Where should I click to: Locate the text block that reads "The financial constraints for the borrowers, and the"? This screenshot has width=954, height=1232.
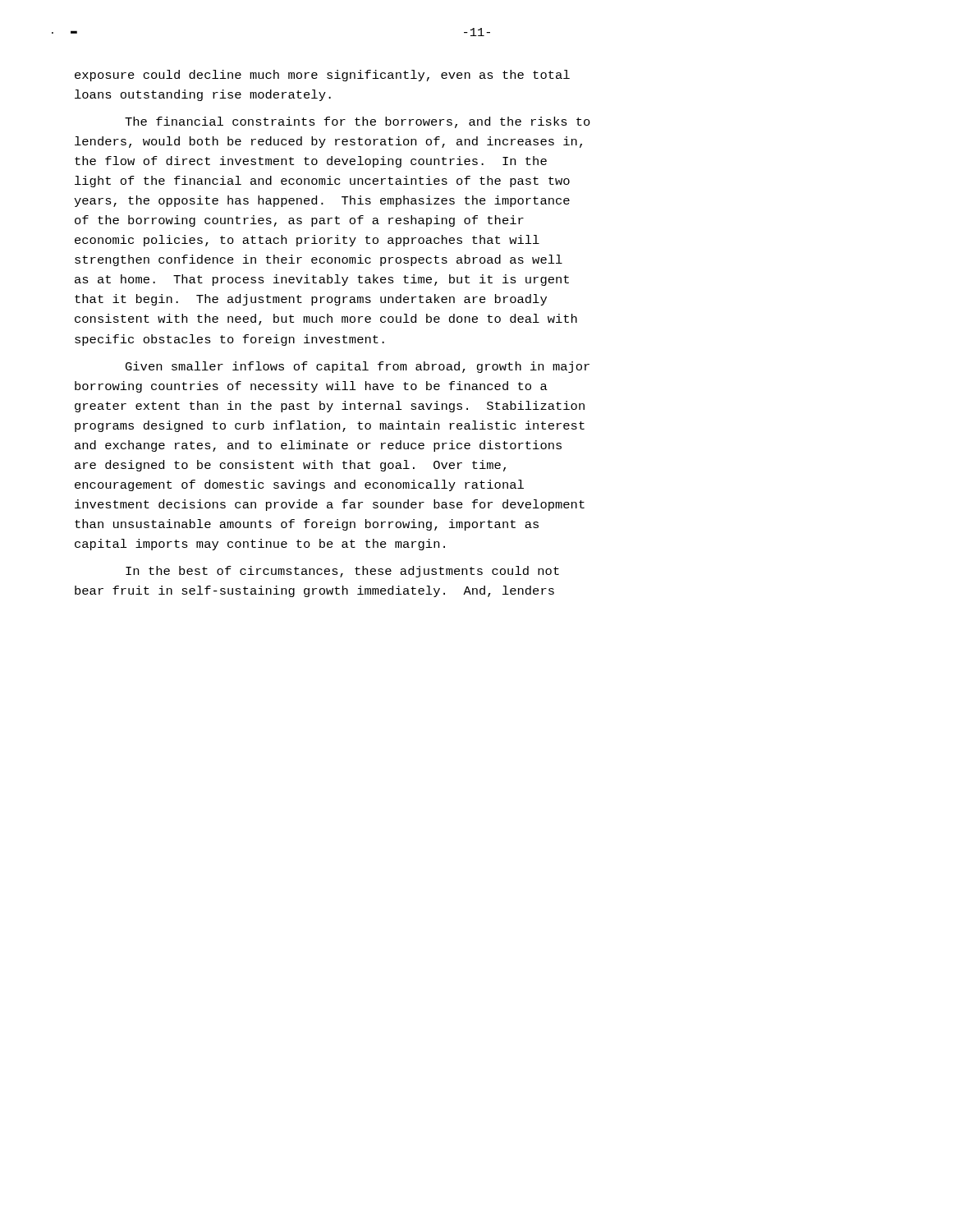(x=481, y=231)
